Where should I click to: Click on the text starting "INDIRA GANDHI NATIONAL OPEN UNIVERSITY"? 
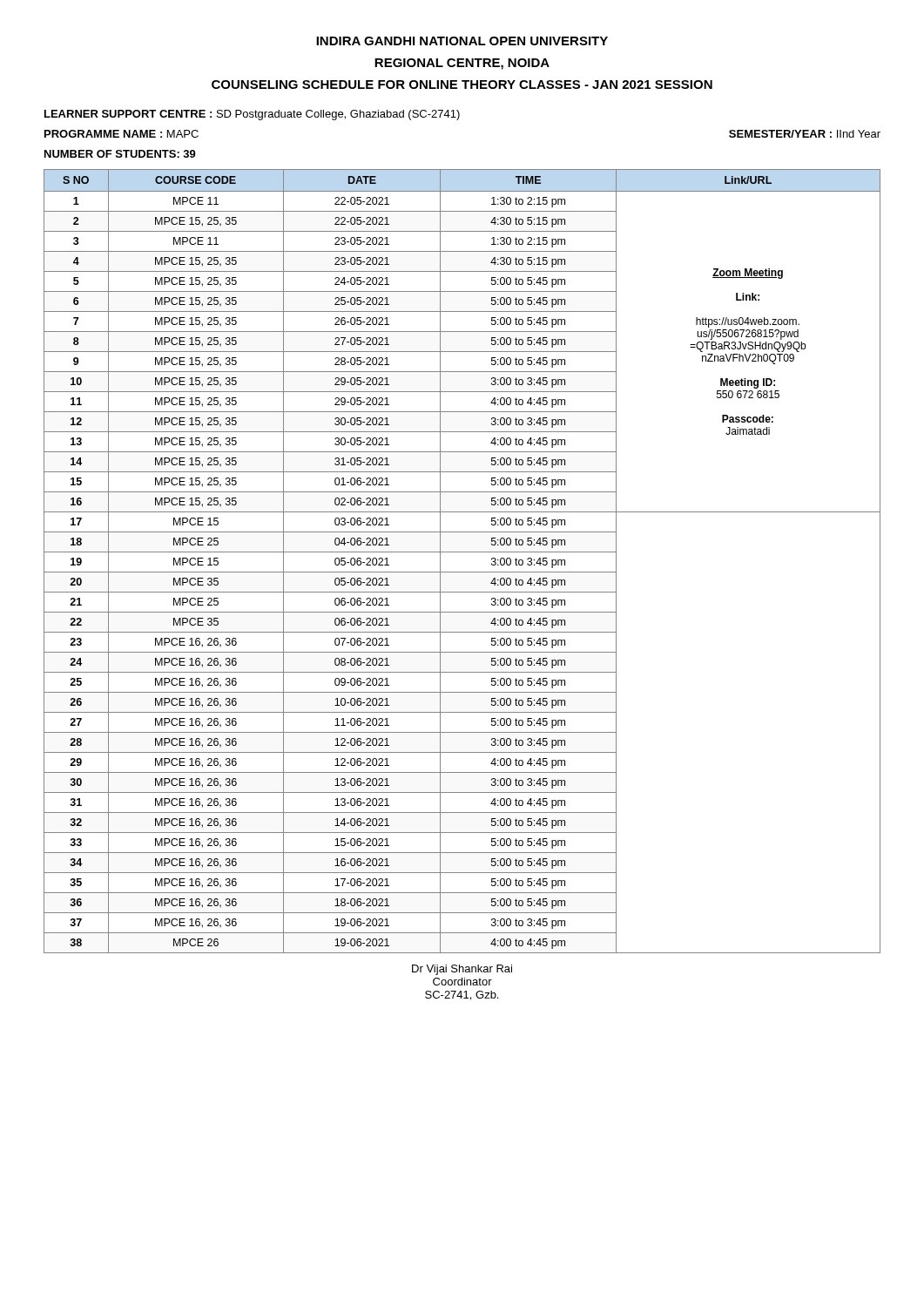click(x=462, y=41)
